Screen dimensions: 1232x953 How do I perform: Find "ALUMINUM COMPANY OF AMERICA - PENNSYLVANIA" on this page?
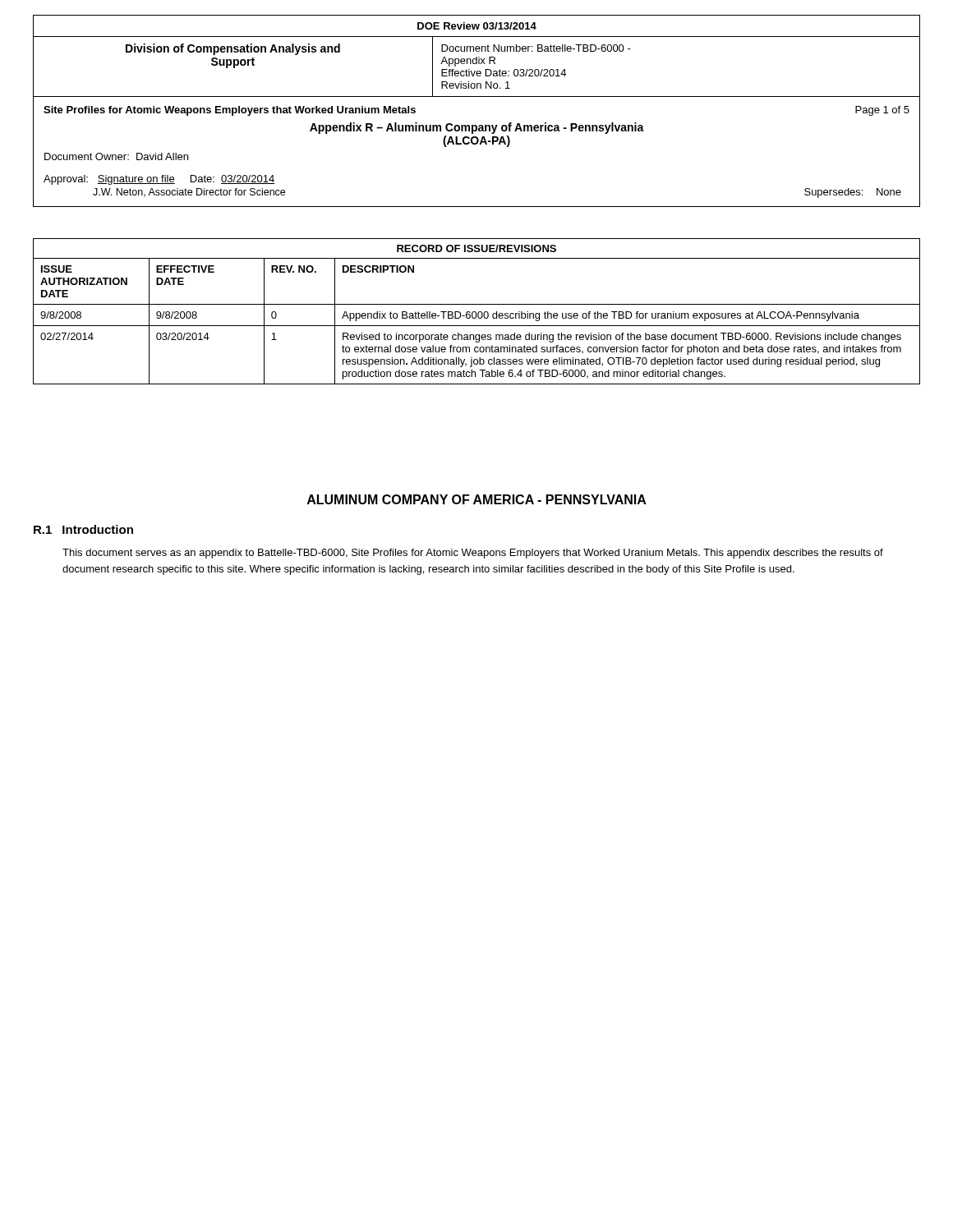pos(476,500)
